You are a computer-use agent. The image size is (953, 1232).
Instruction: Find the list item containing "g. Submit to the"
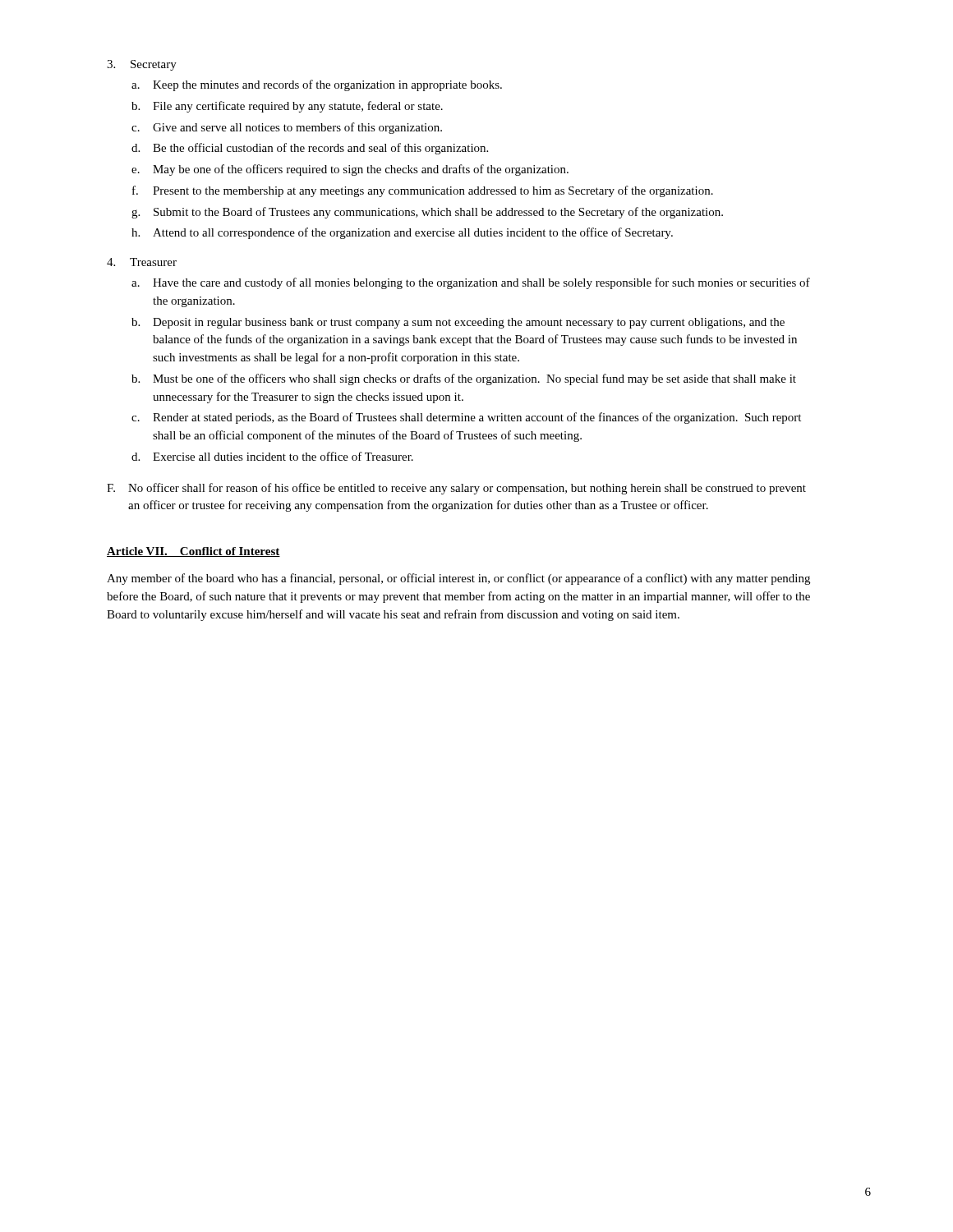coord(472,212)
